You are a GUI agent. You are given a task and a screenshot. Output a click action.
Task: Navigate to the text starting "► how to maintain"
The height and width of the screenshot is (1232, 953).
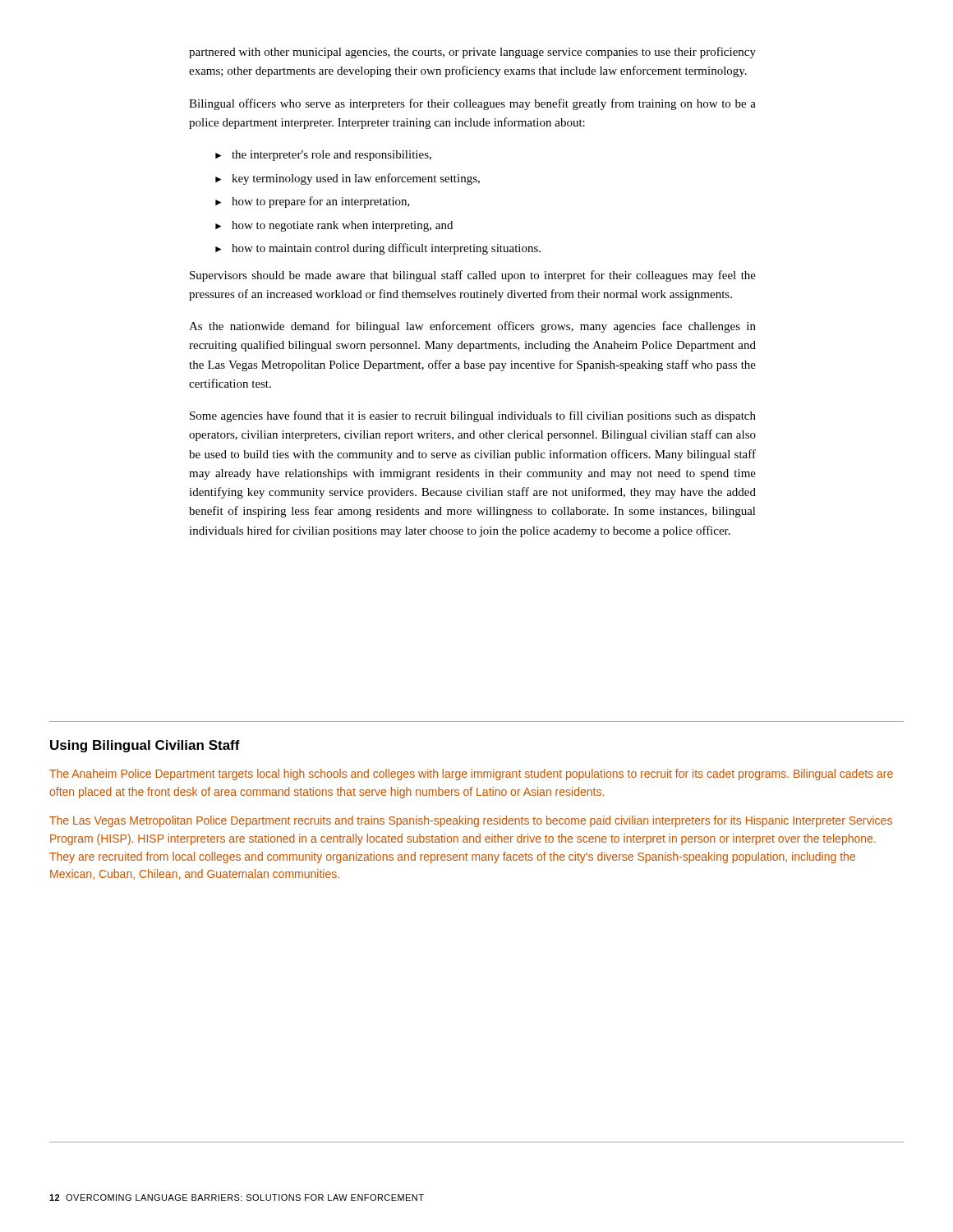[x=378, y=248]
